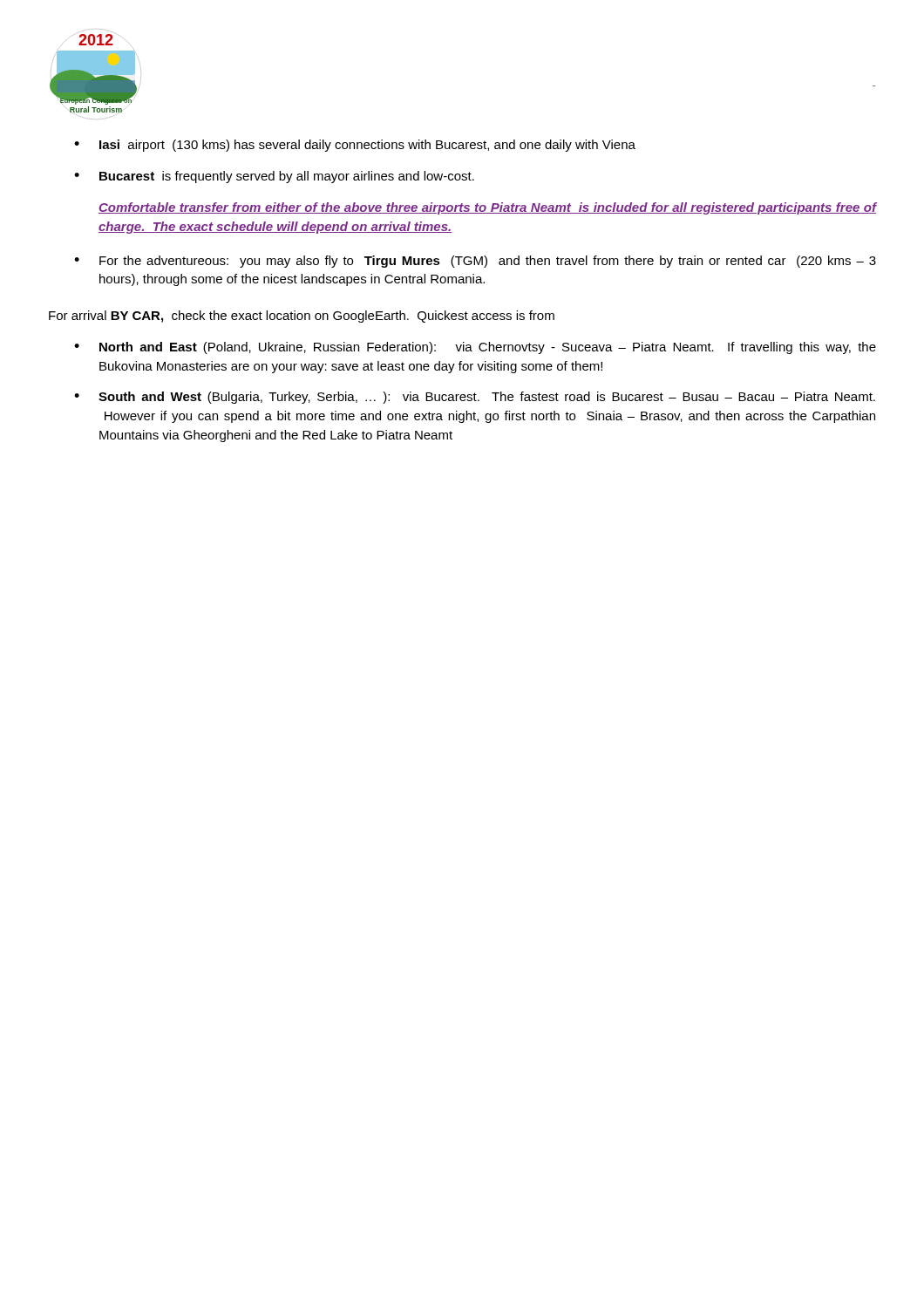Find the block on this page that starts "For the adventureous: you may also fly"
This screenshot has width=924, height=1308.
click(x=487, y=269)
